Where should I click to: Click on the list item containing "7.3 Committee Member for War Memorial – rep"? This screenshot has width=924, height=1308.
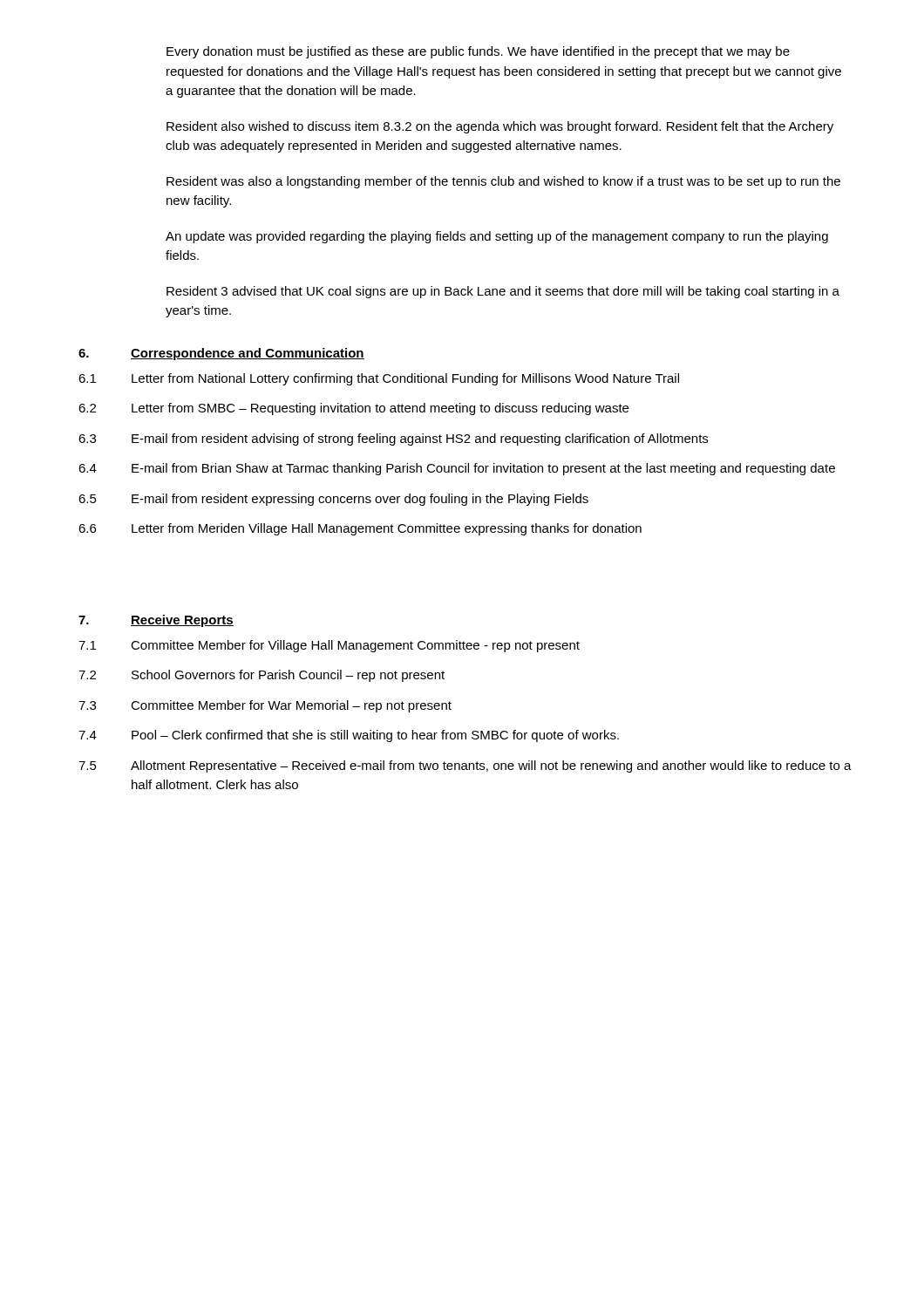point(265,706)
